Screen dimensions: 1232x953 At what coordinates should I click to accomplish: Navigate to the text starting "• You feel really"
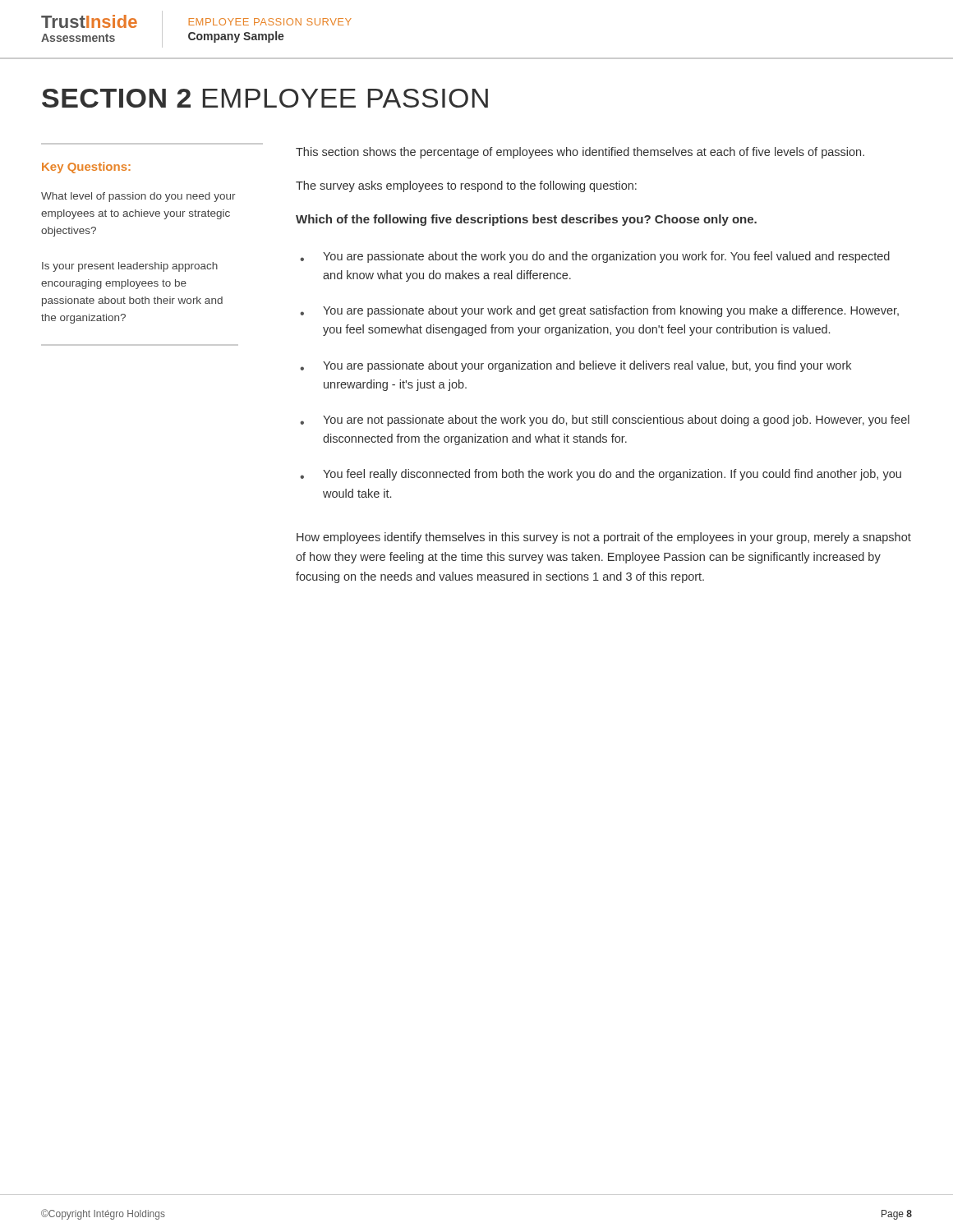point(606,484)
